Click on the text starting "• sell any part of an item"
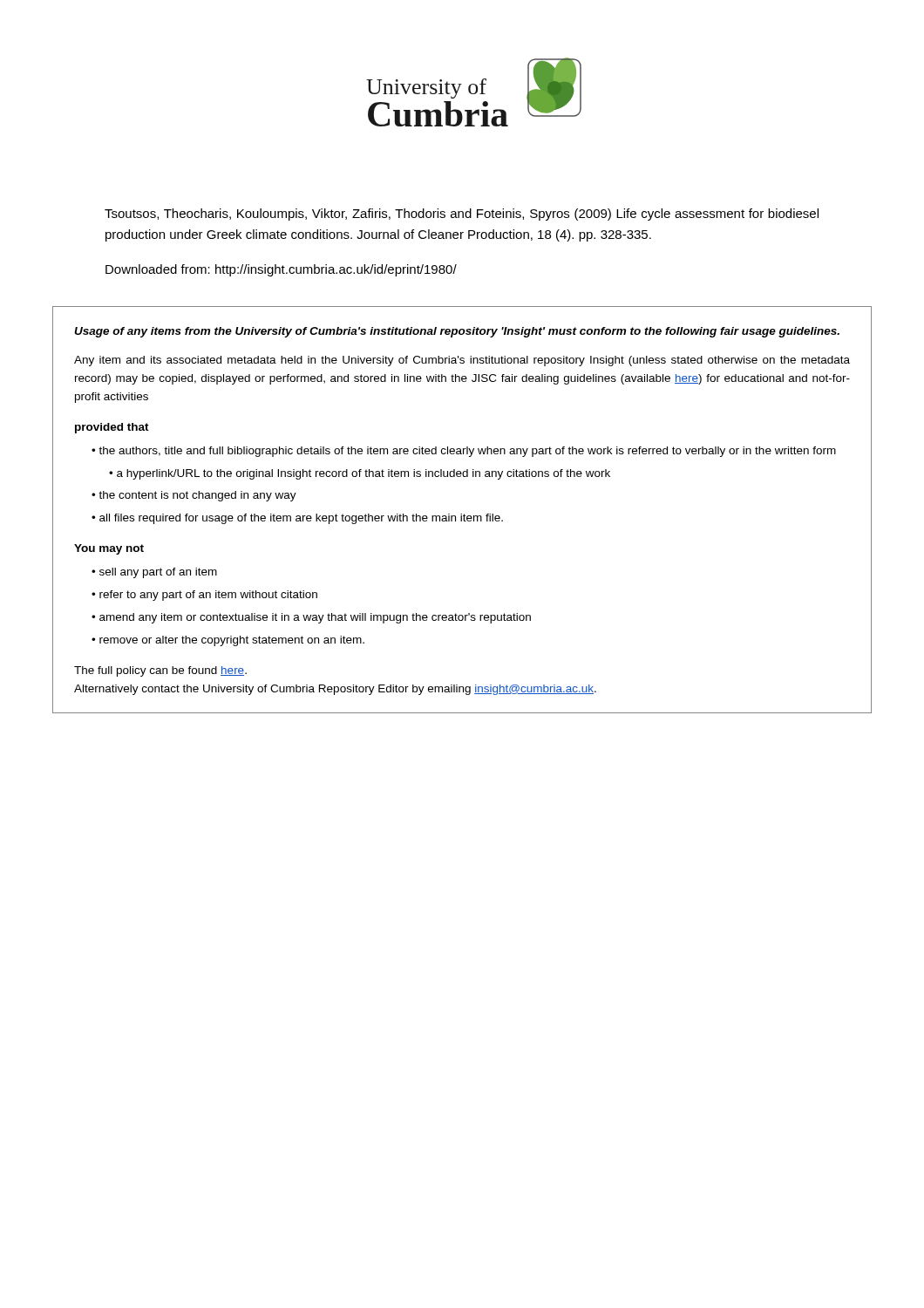924x1308 pixels. (154, 572)
